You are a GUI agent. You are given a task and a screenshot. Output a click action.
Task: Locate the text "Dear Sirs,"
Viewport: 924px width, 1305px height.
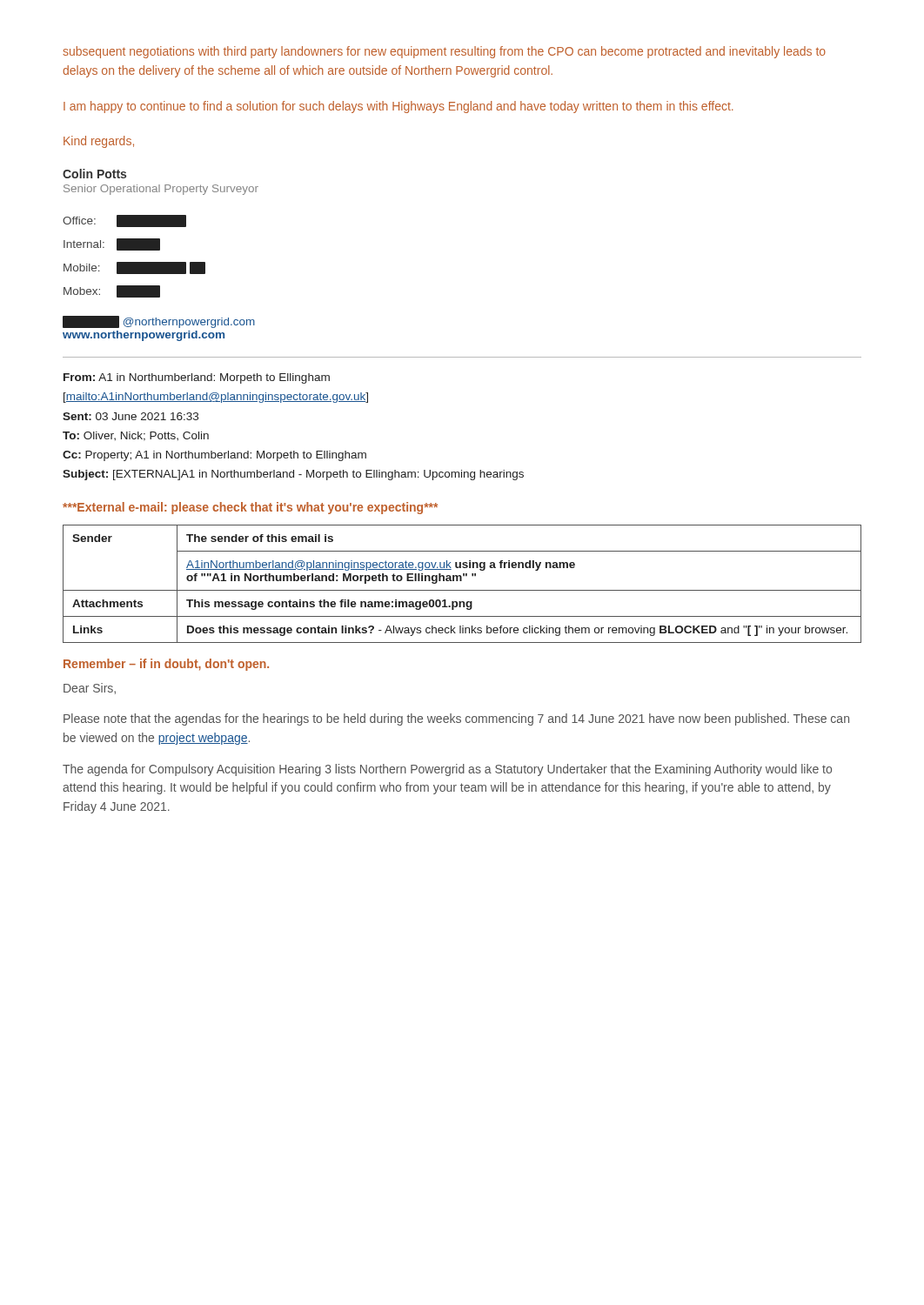tap(90, 688)
